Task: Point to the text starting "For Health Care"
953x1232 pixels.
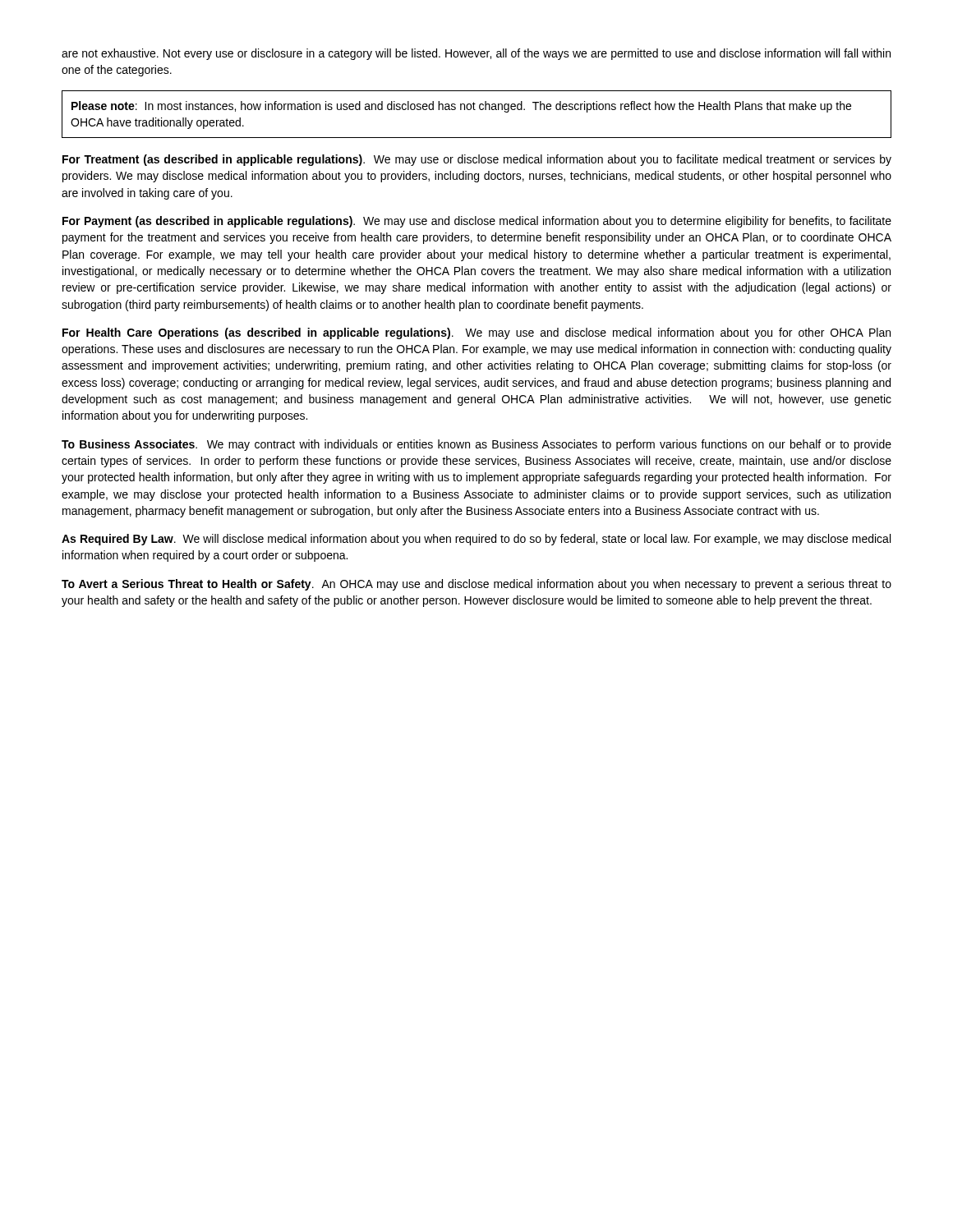Action: point(476,374)
